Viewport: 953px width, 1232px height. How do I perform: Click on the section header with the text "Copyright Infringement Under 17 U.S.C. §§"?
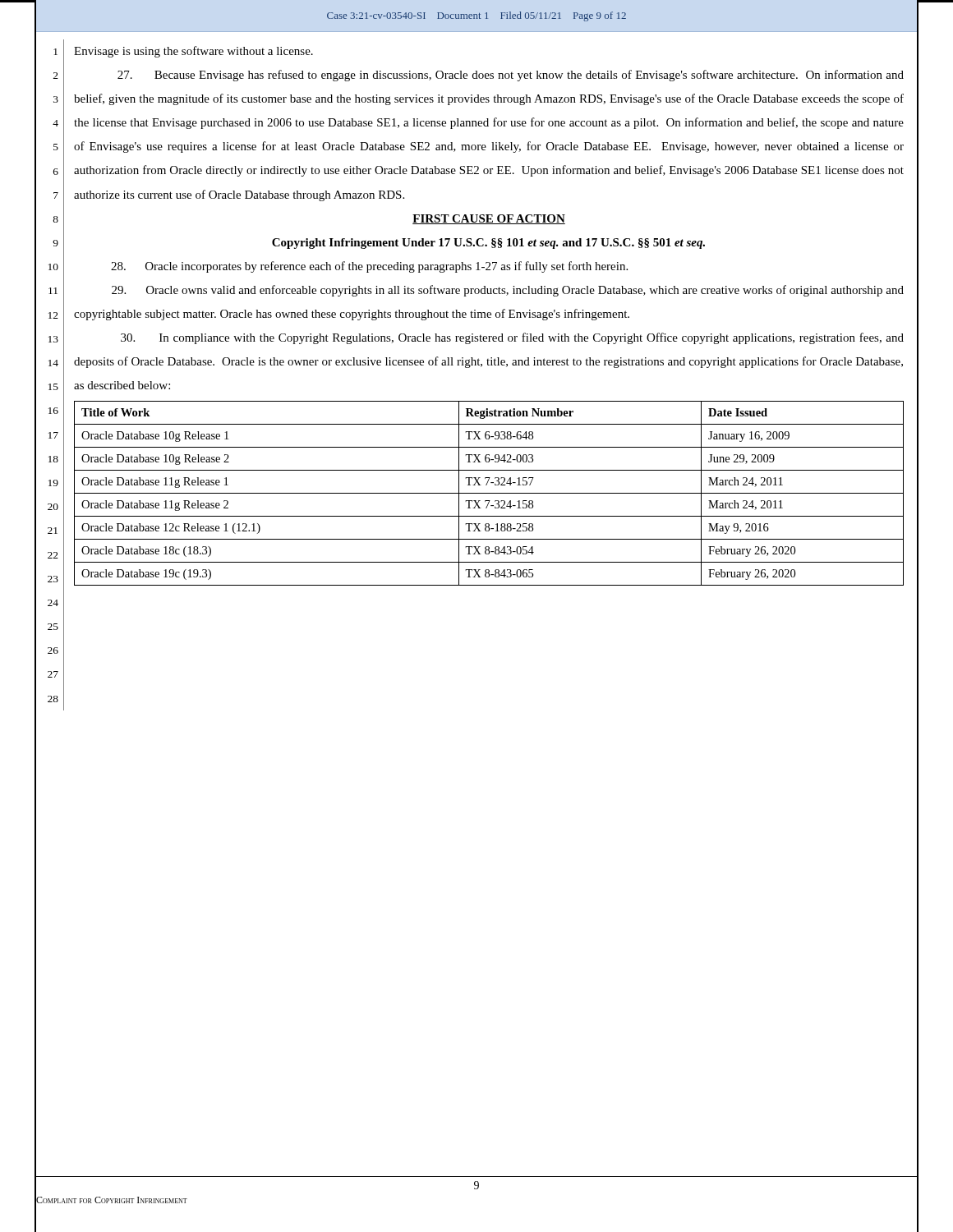(489, 242)
